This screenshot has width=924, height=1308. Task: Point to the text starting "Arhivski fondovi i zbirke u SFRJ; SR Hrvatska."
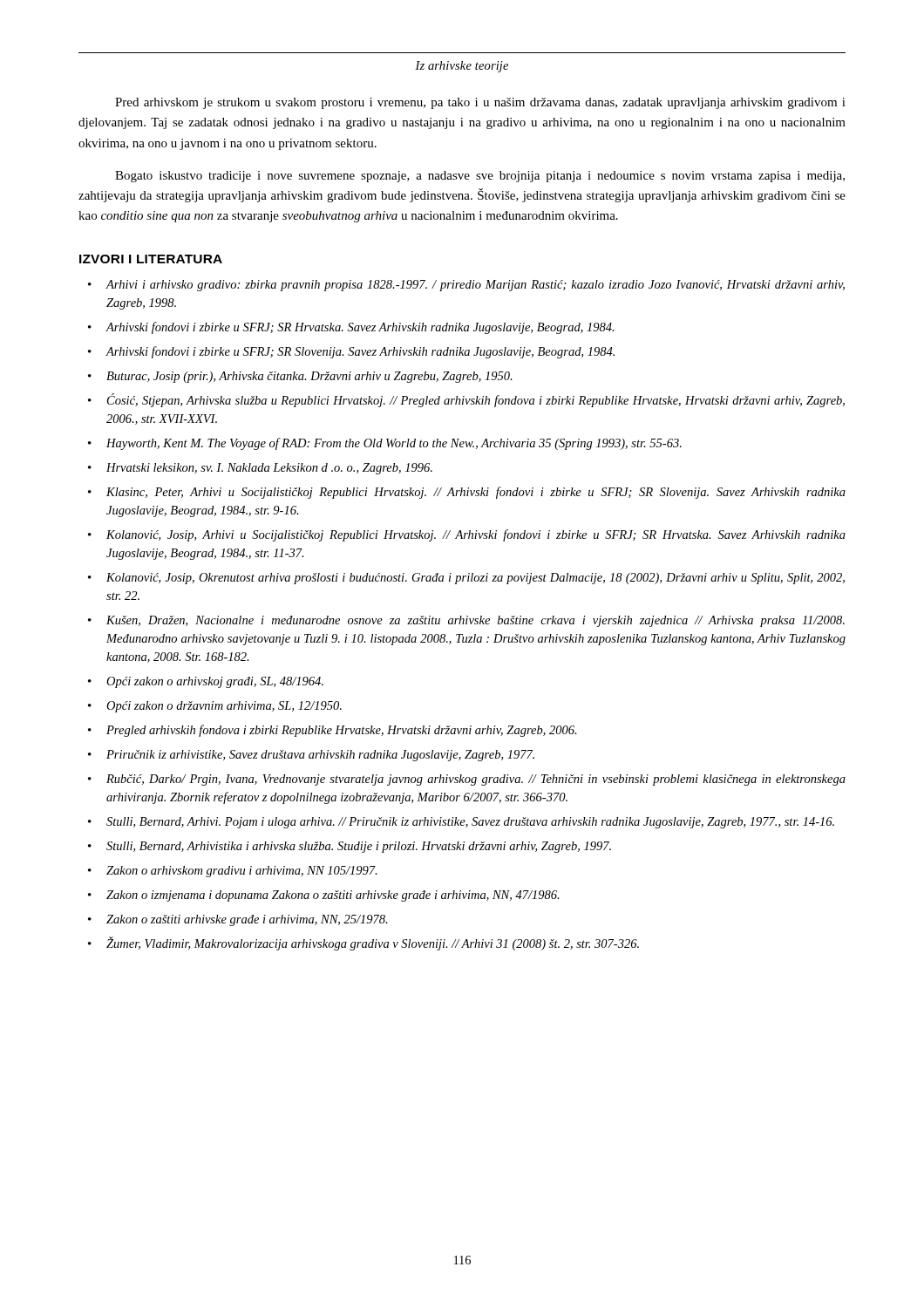coord(361,327)
